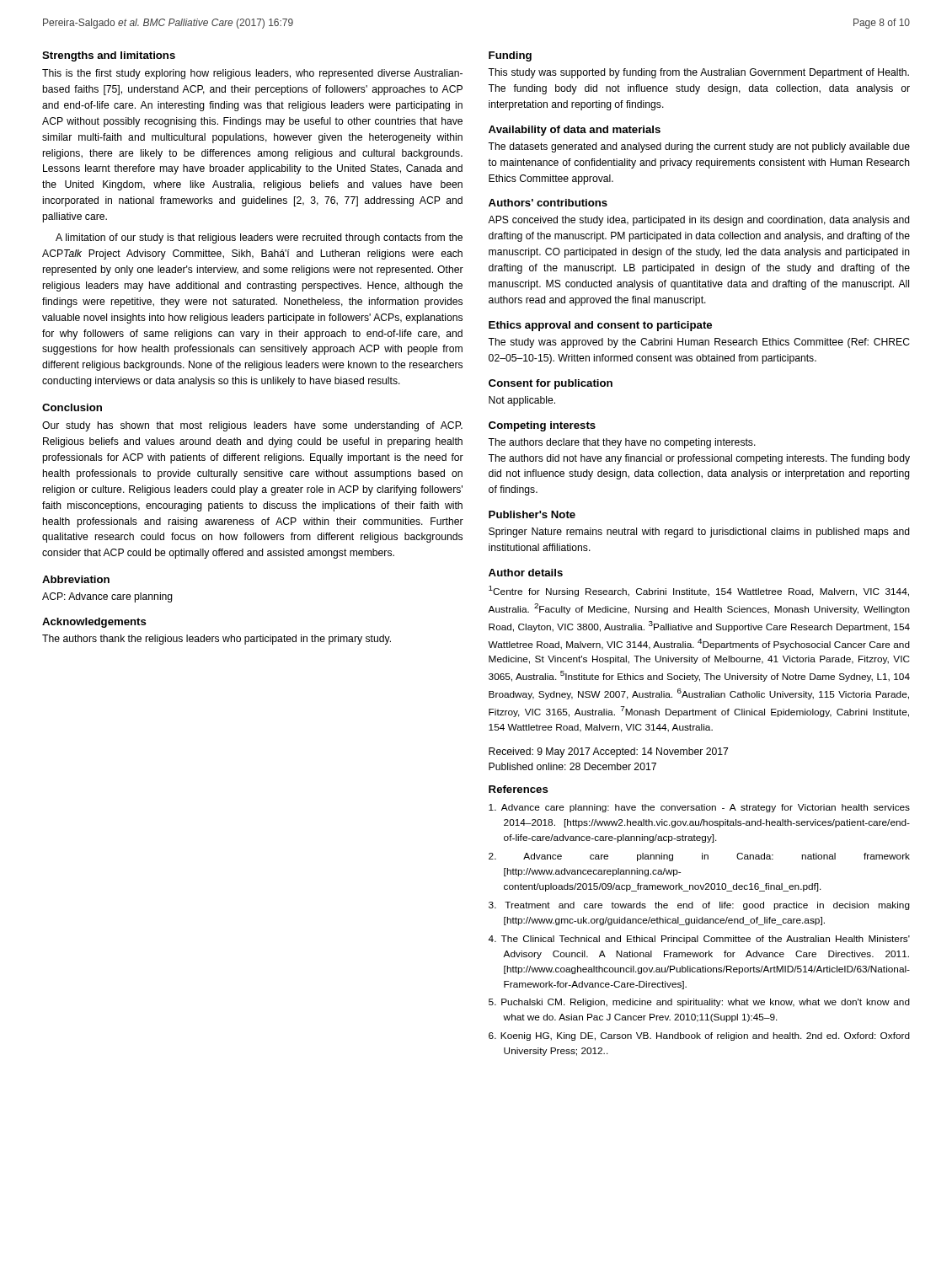This screenshot has height=1264, width=952.
Task: Navigate to the block starting "Not applicable."
Action: tap(522, 400)
